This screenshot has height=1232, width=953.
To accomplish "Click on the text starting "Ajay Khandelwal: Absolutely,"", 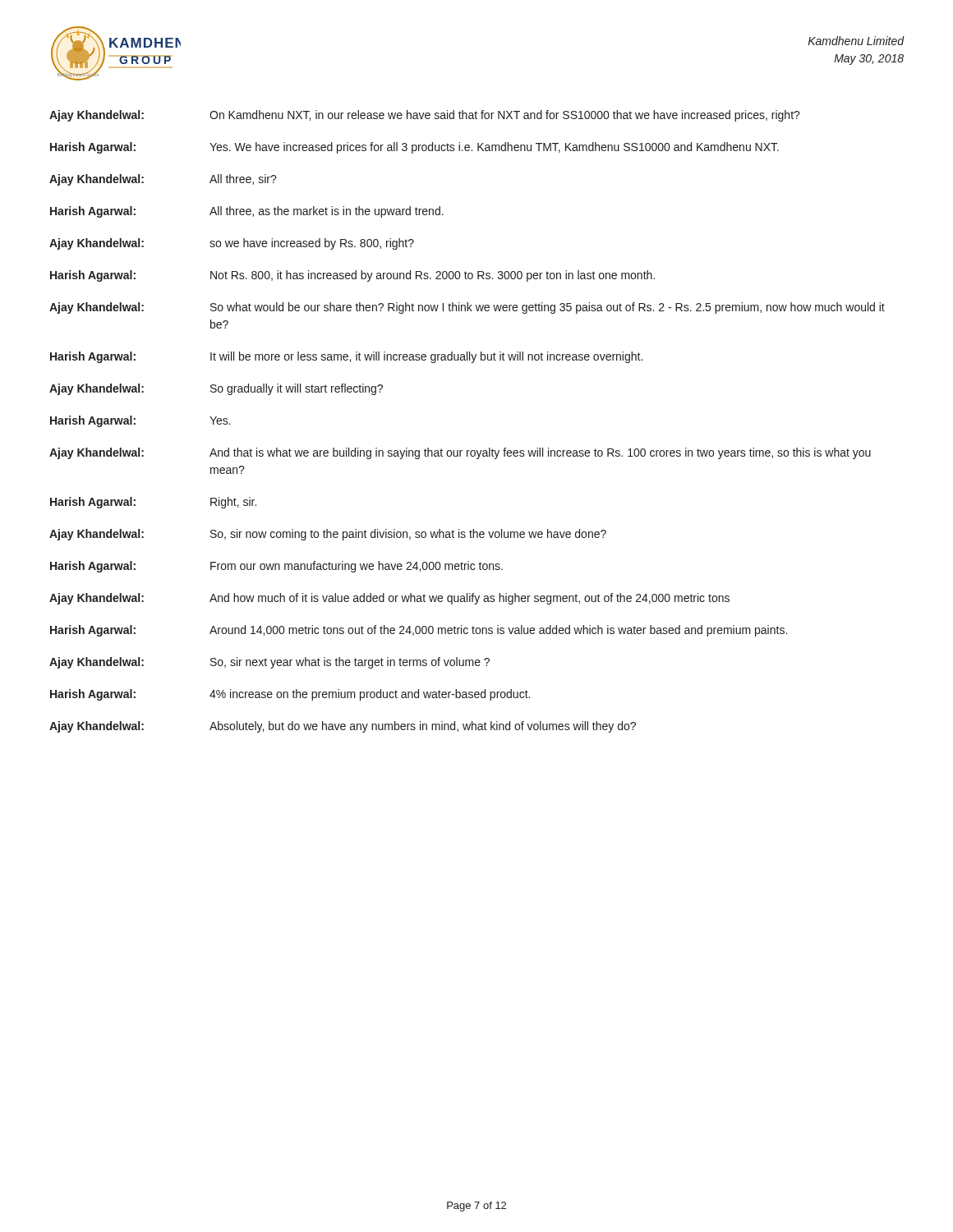I will point(476,727).
